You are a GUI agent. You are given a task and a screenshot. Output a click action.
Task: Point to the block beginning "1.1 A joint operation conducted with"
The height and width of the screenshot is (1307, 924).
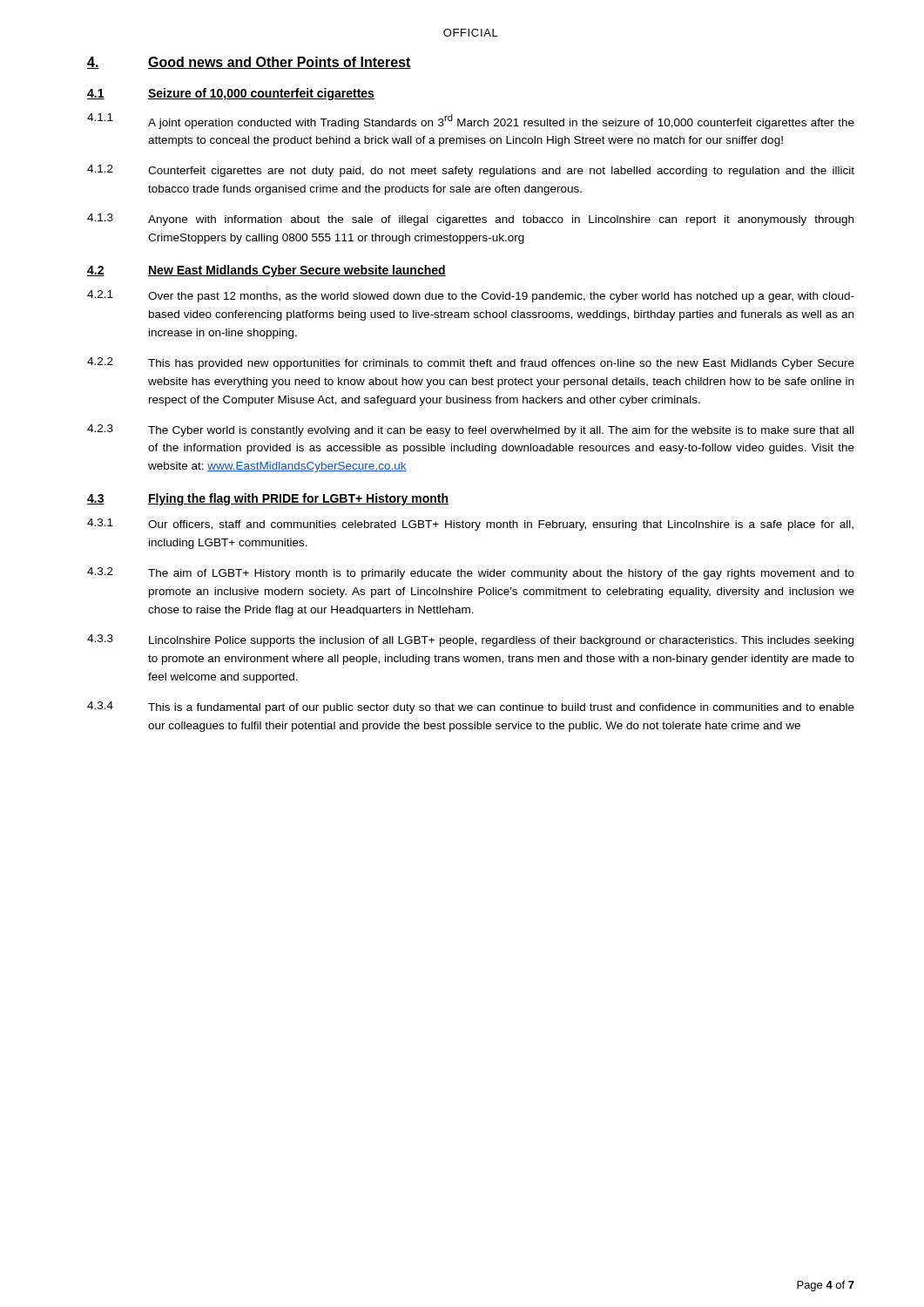471,130
